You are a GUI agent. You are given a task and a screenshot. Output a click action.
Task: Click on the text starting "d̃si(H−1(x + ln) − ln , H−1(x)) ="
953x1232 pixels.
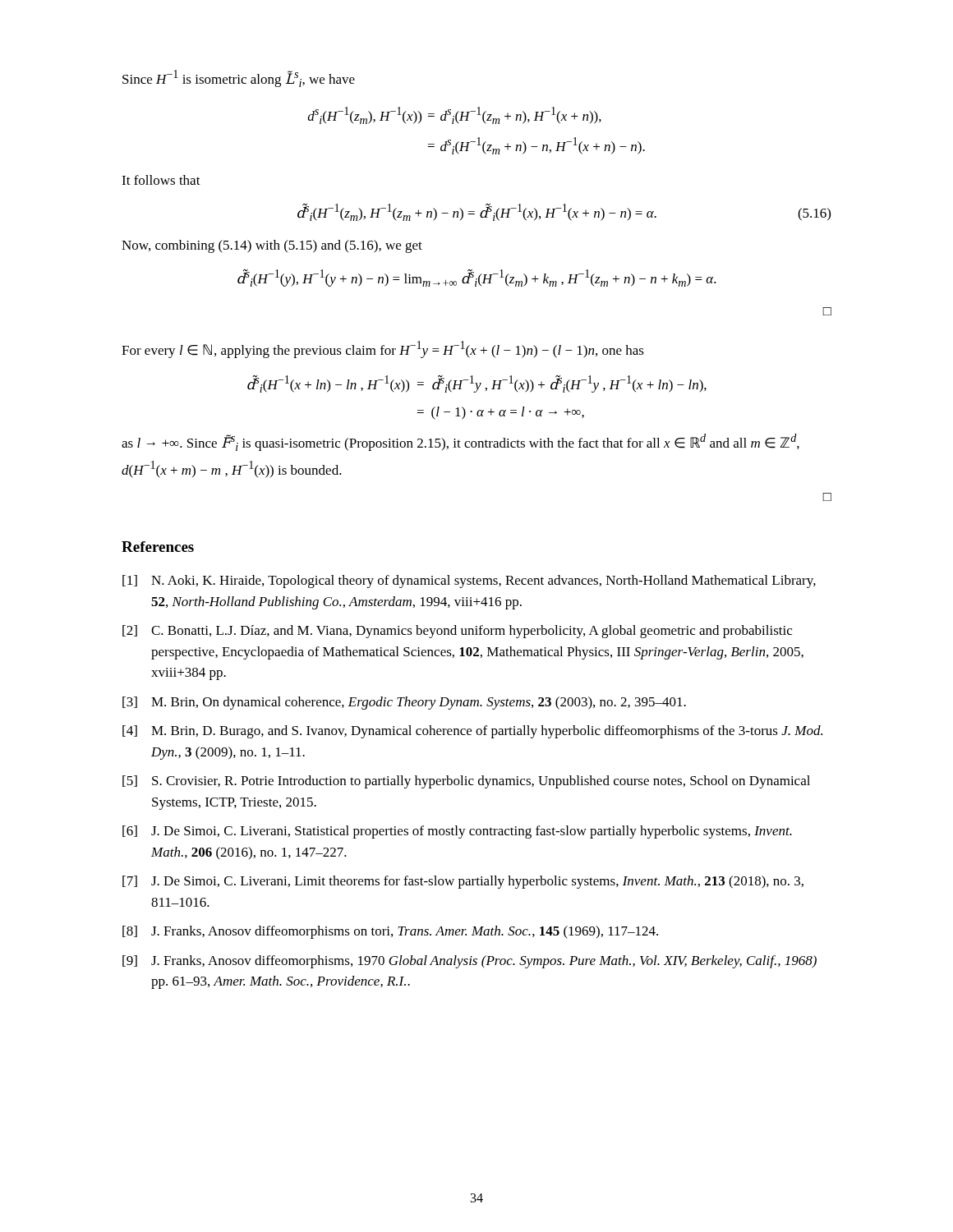[476, 397]
